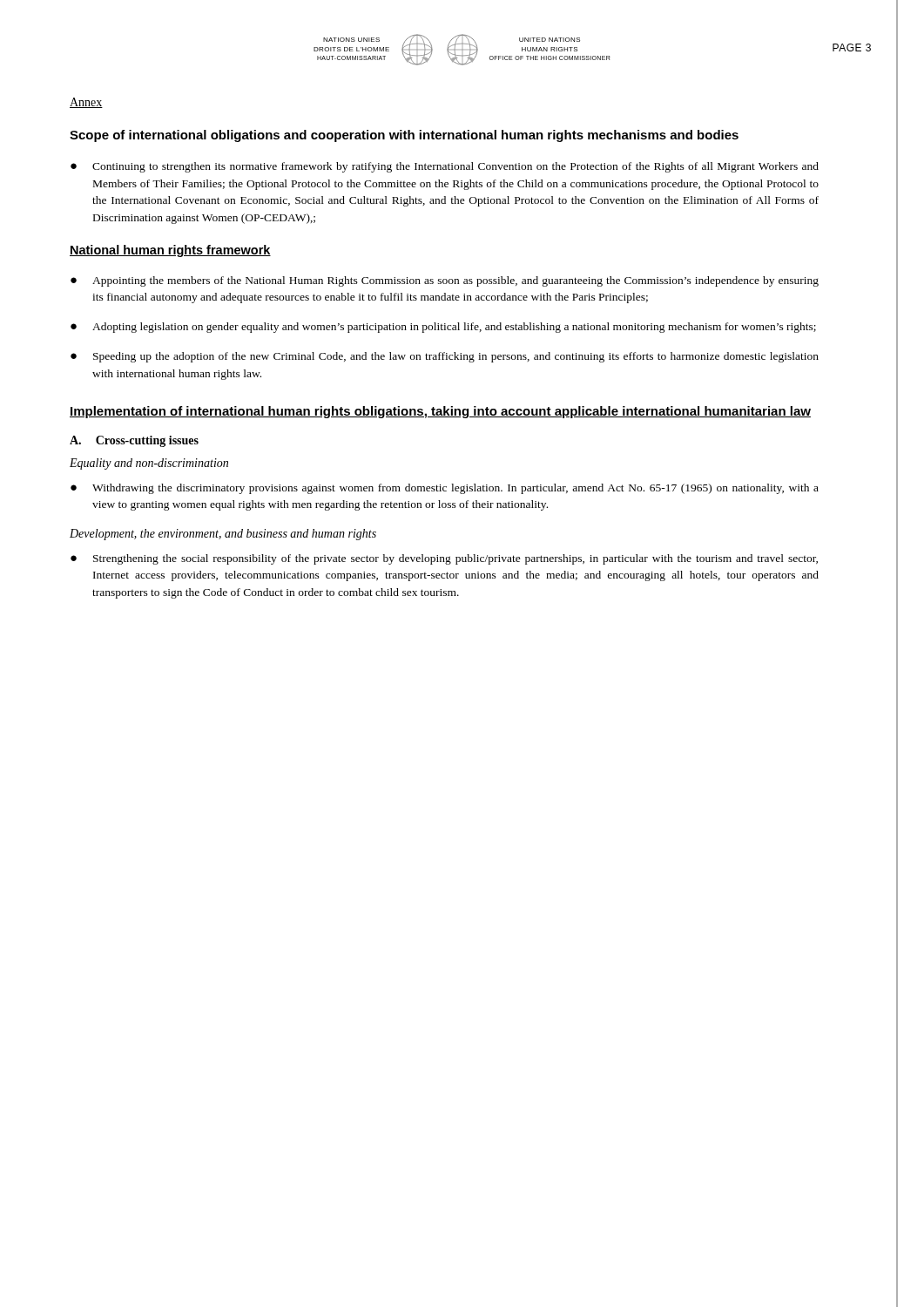Select the passage starting "National human rights"
This screenshot has width=924, height=1307.
(170, 250)
